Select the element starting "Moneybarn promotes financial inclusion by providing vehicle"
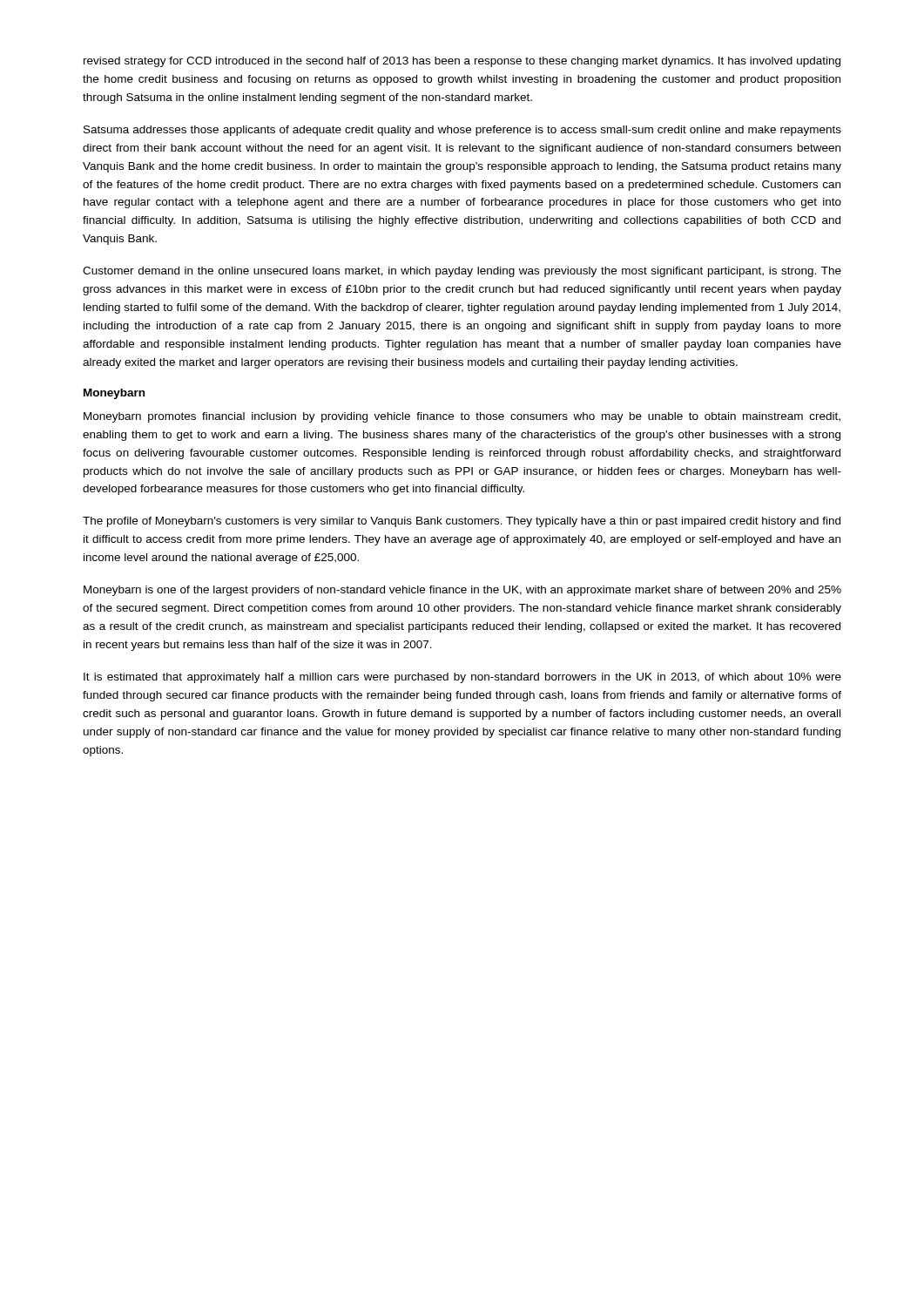The height and width of the screenshot is (1307, 924). click(x=462, y=452)
